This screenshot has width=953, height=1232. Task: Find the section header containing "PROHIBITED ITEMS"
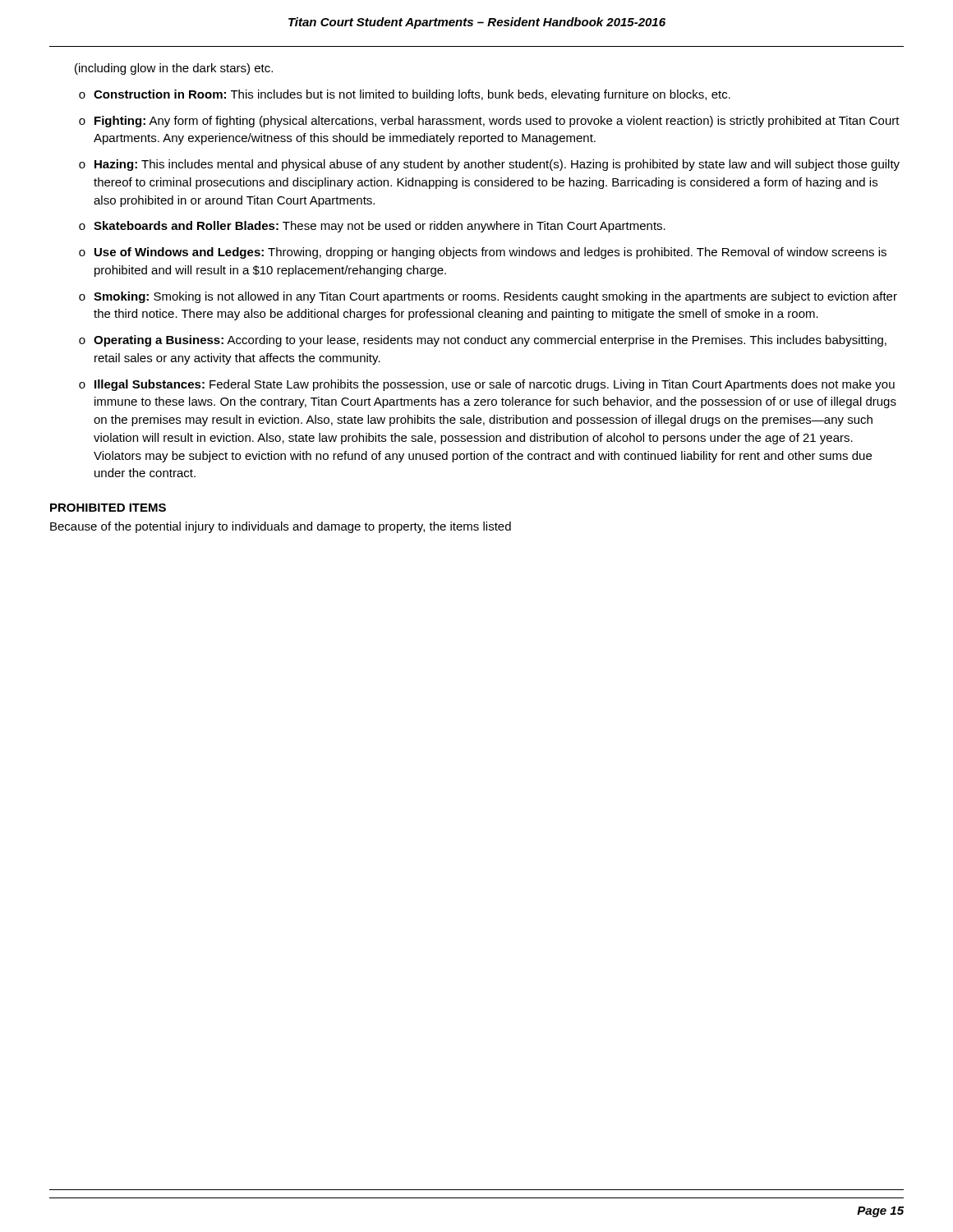[x=108, y=507]
